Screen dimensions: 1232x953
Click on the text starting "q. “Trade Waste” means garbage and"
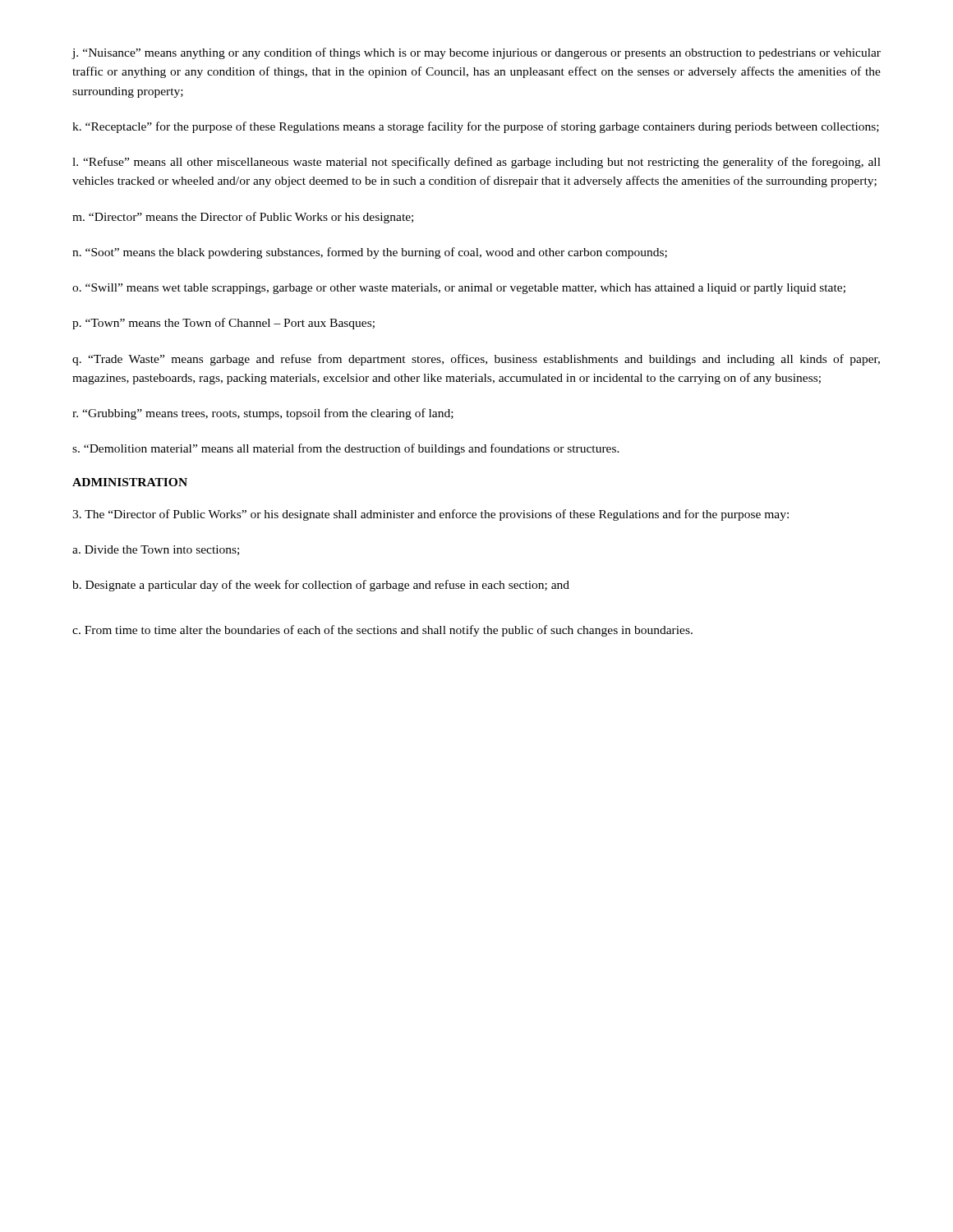pos(476,368)
